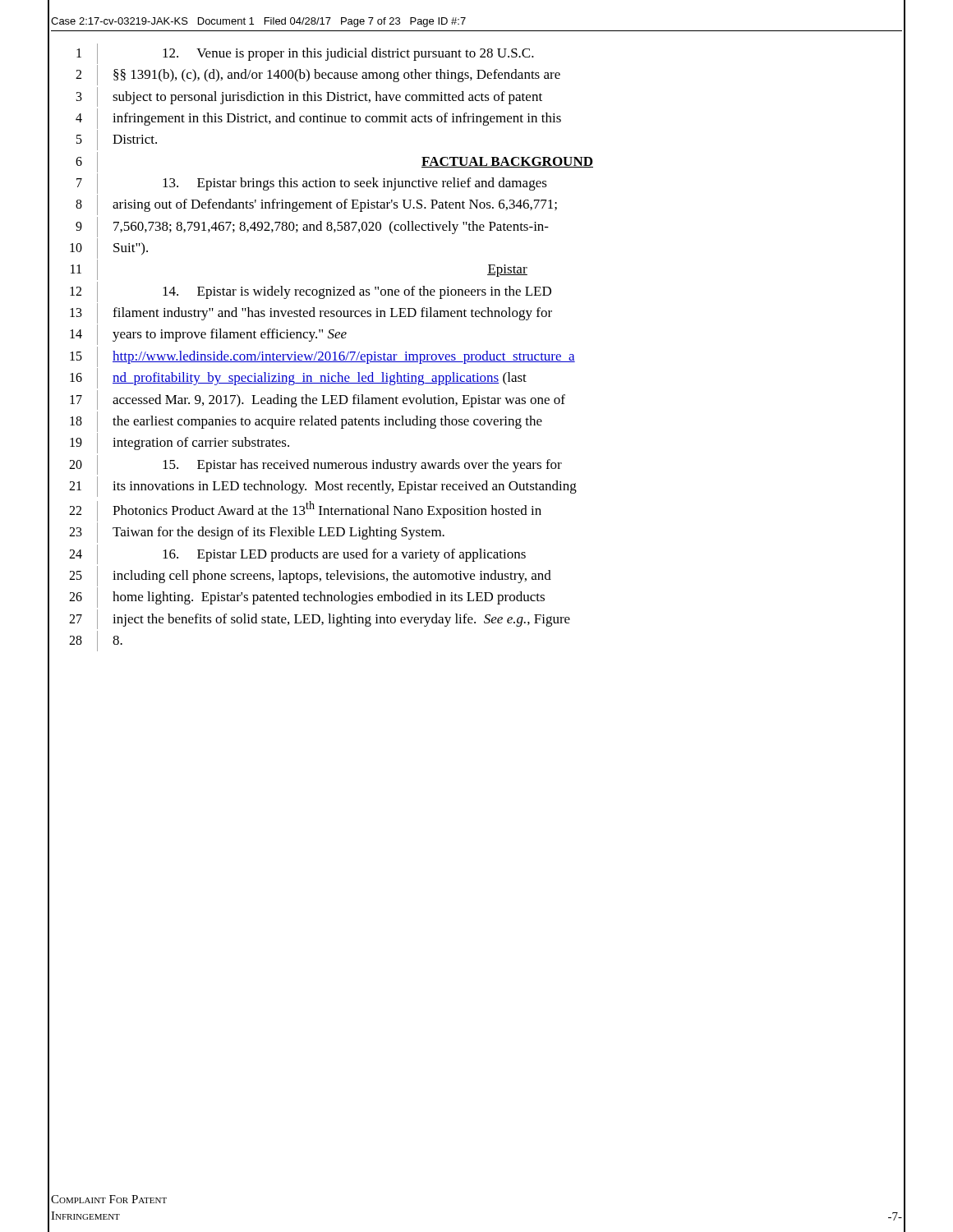Find the list item that reads "22 Photonics Product Award at the 13th International"
This screenshot has height=1232, width=953.
click(476, 509)
